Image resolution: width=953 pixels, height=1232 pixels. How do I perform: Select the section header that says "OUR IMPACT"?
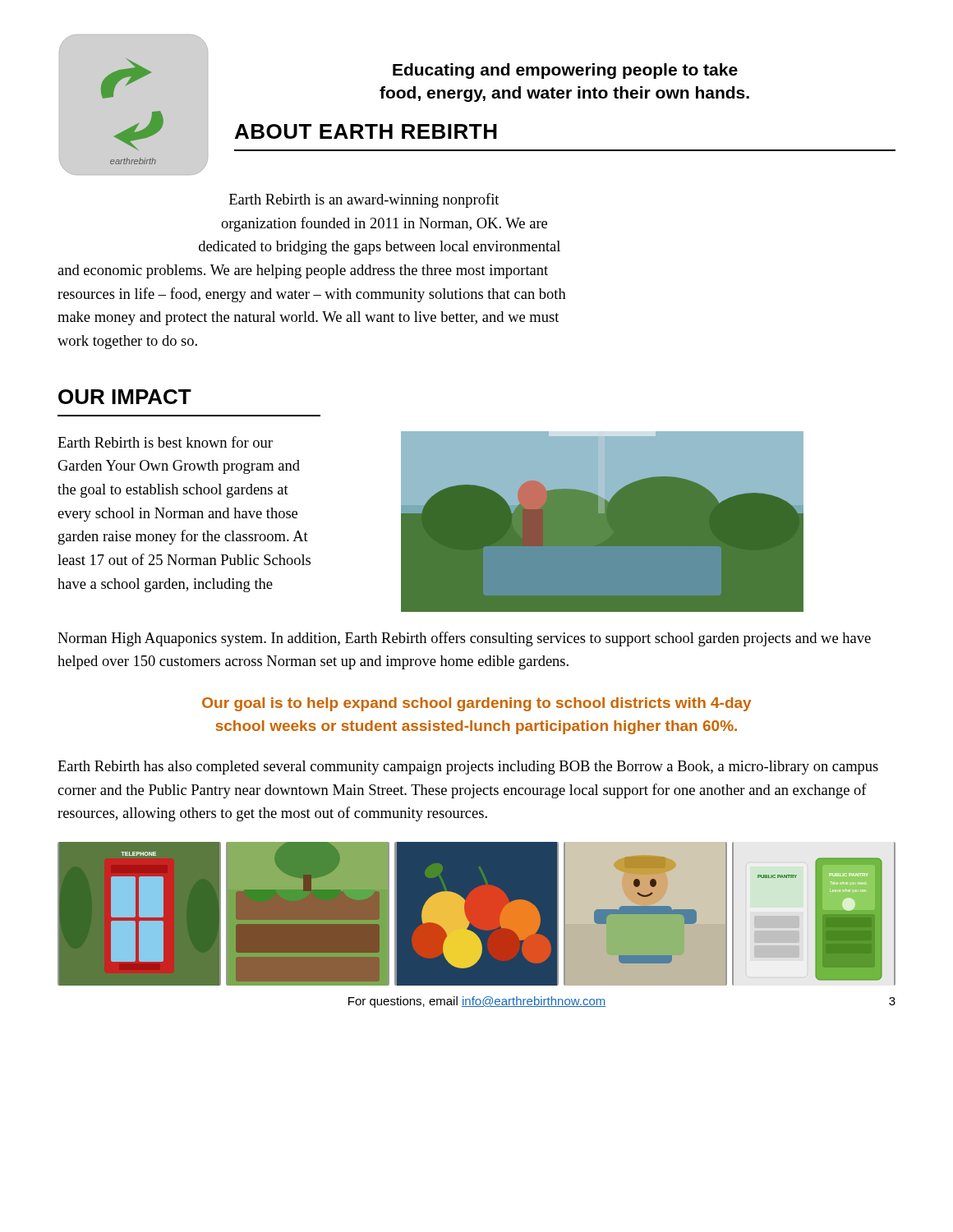coord(124,396)
